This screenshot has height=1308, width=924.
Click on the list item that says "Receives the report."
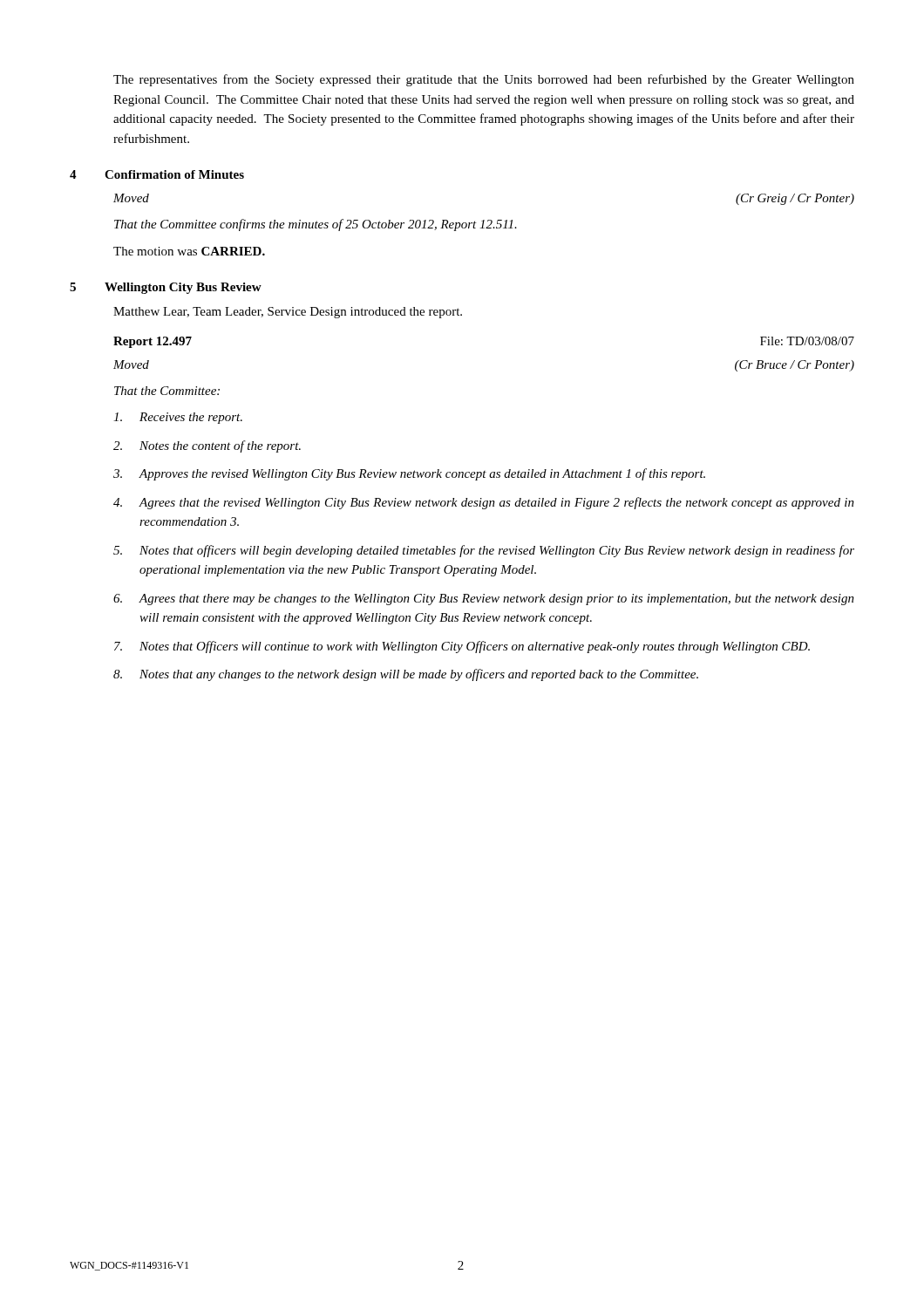point(178,418)
